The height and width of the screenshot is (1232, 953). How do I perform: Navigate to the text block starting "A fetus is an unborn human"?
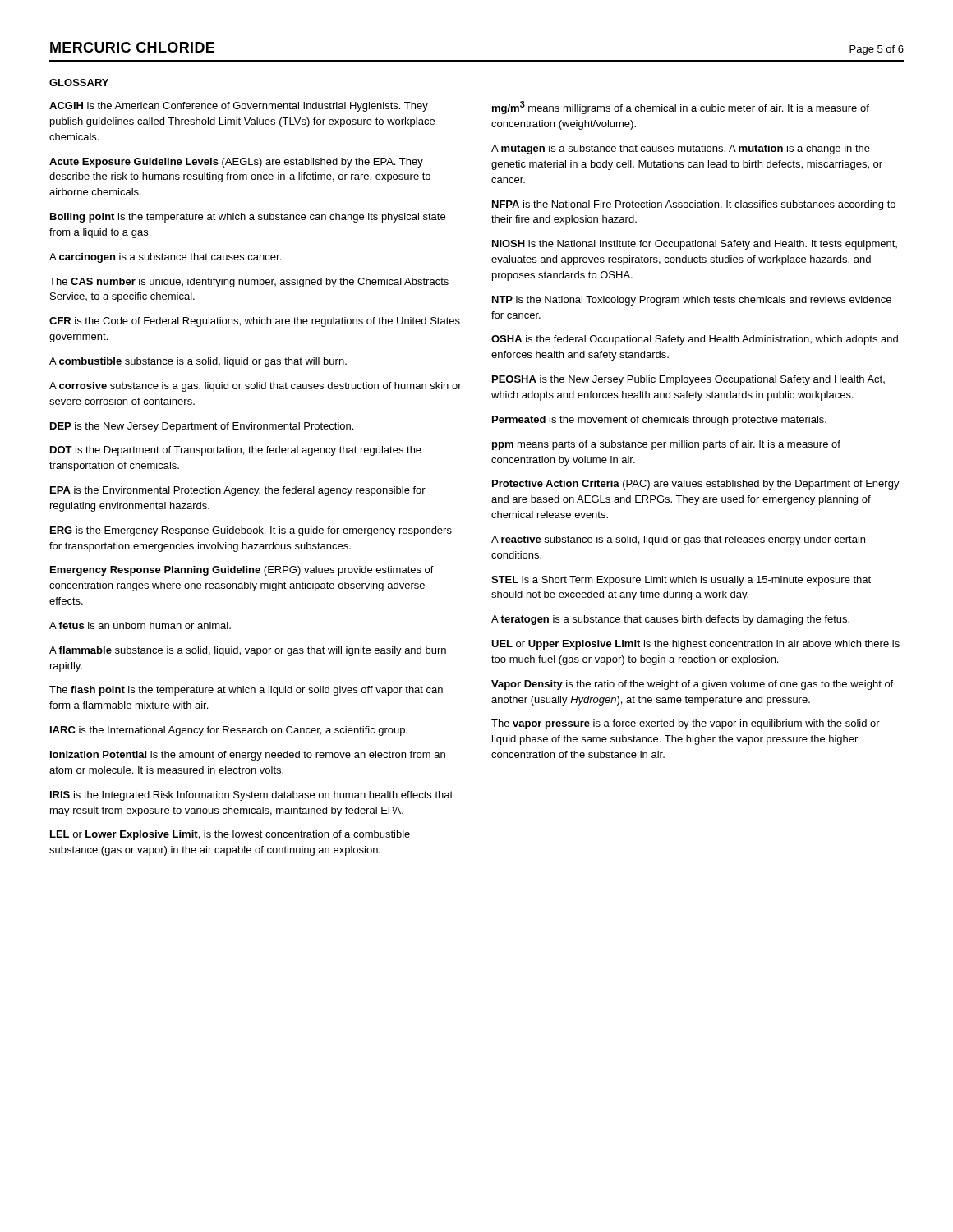click(x=140, y=625)
